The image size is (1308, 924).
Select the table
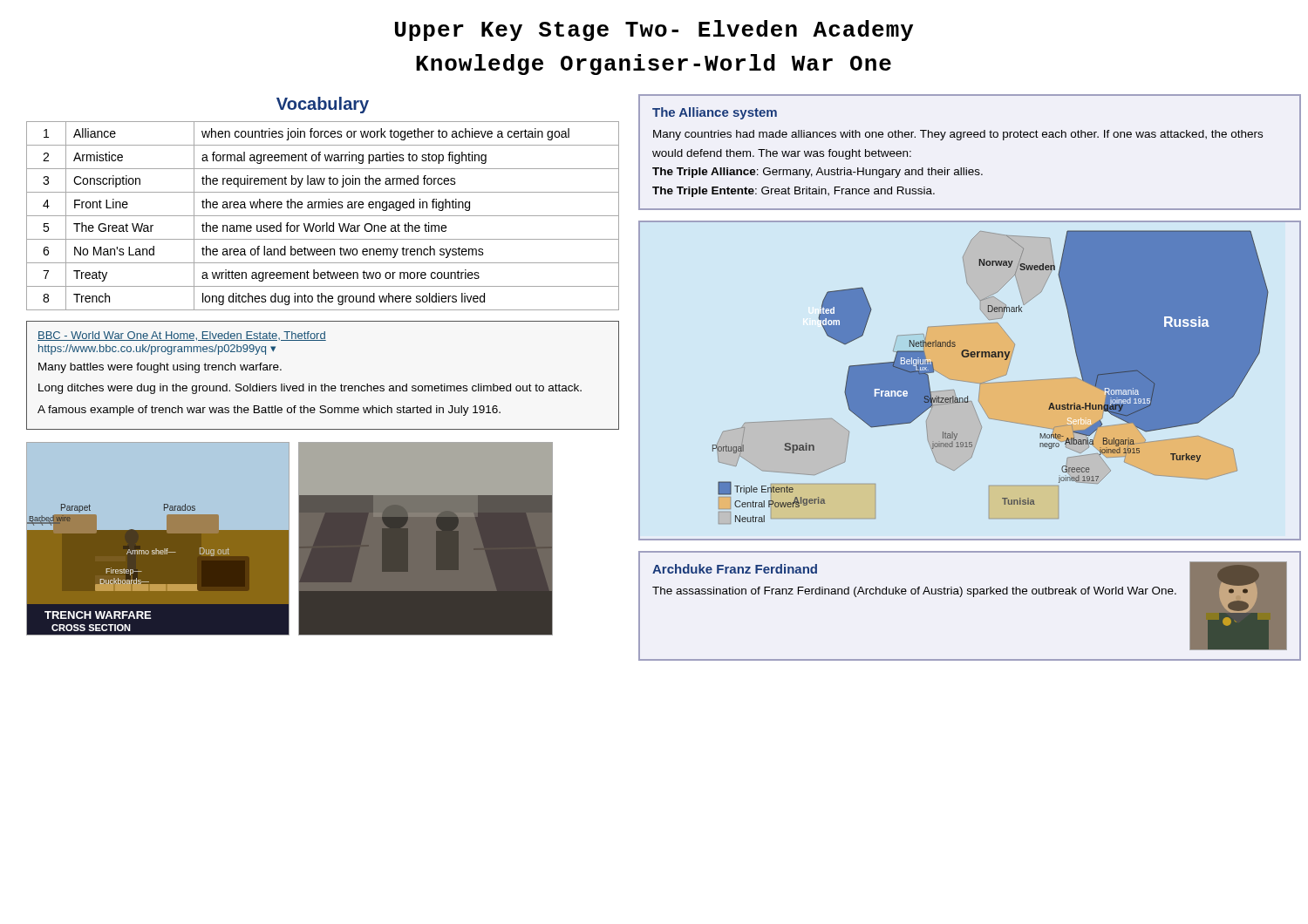(x=323, y=216)
